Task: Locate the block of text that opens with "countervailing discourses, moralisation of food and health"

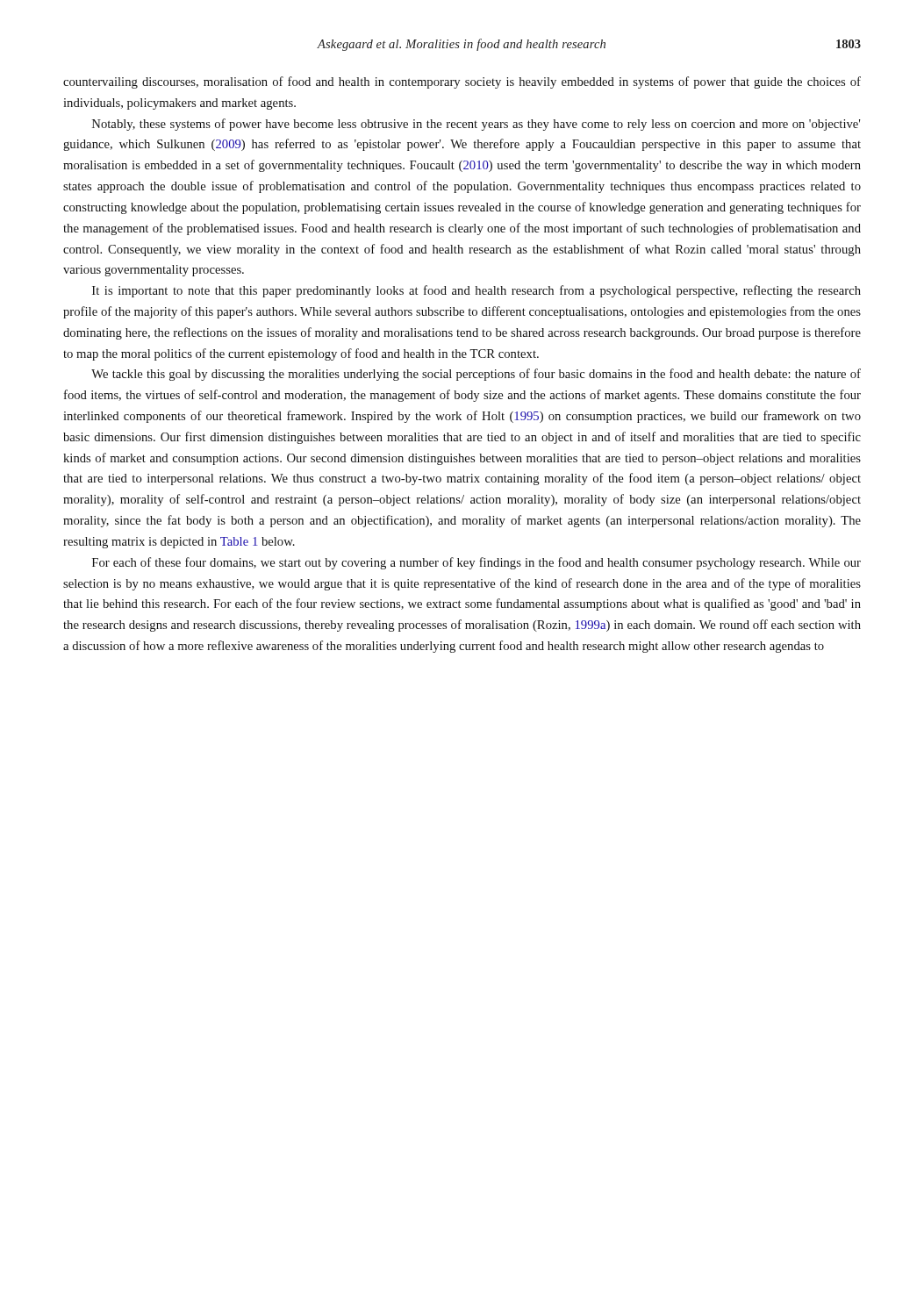Action: tap(462, 364)
